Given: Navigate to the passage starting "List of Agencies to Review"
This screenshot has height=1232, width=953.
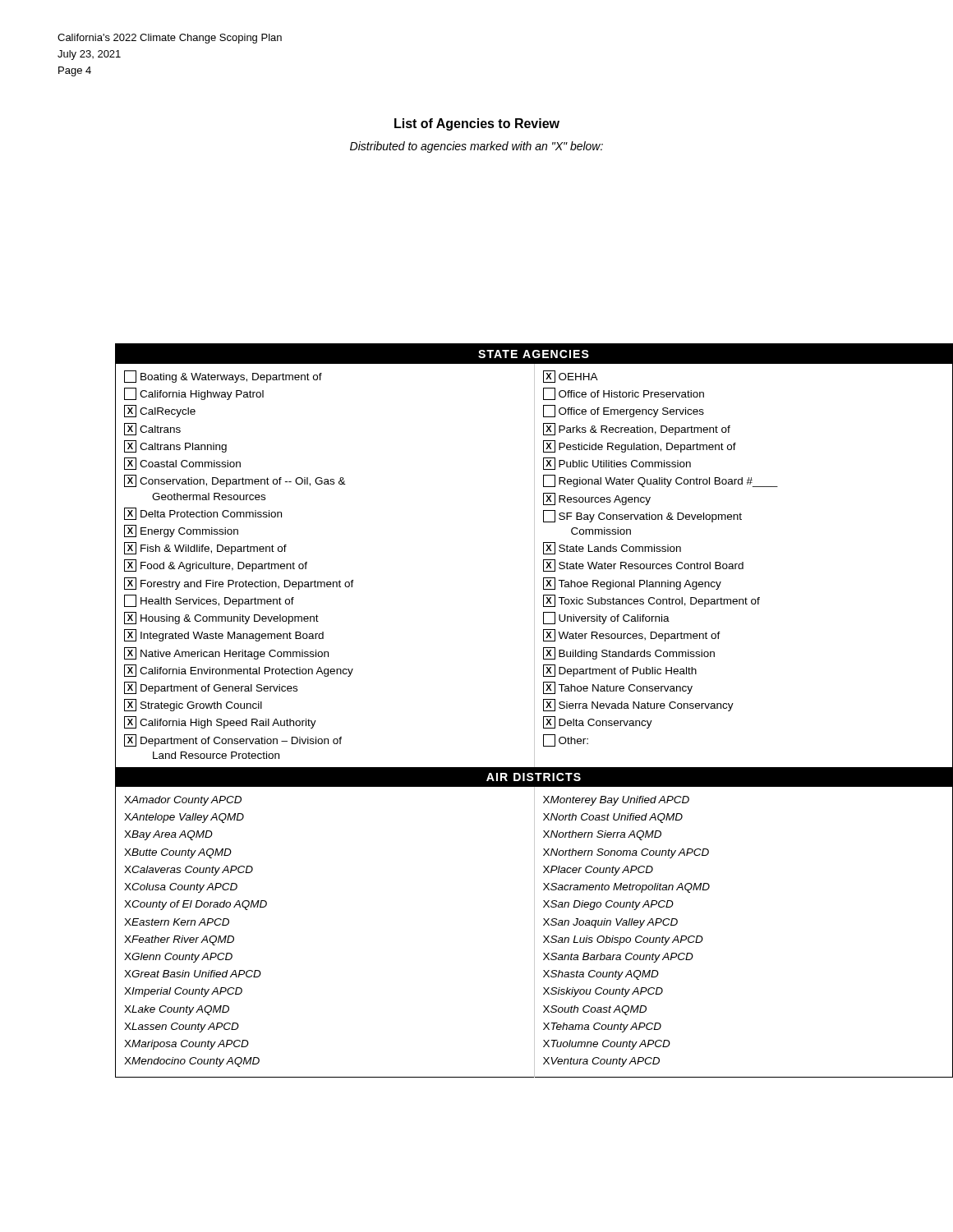Looking at the screenshot, I should click(x=476, y=124).
